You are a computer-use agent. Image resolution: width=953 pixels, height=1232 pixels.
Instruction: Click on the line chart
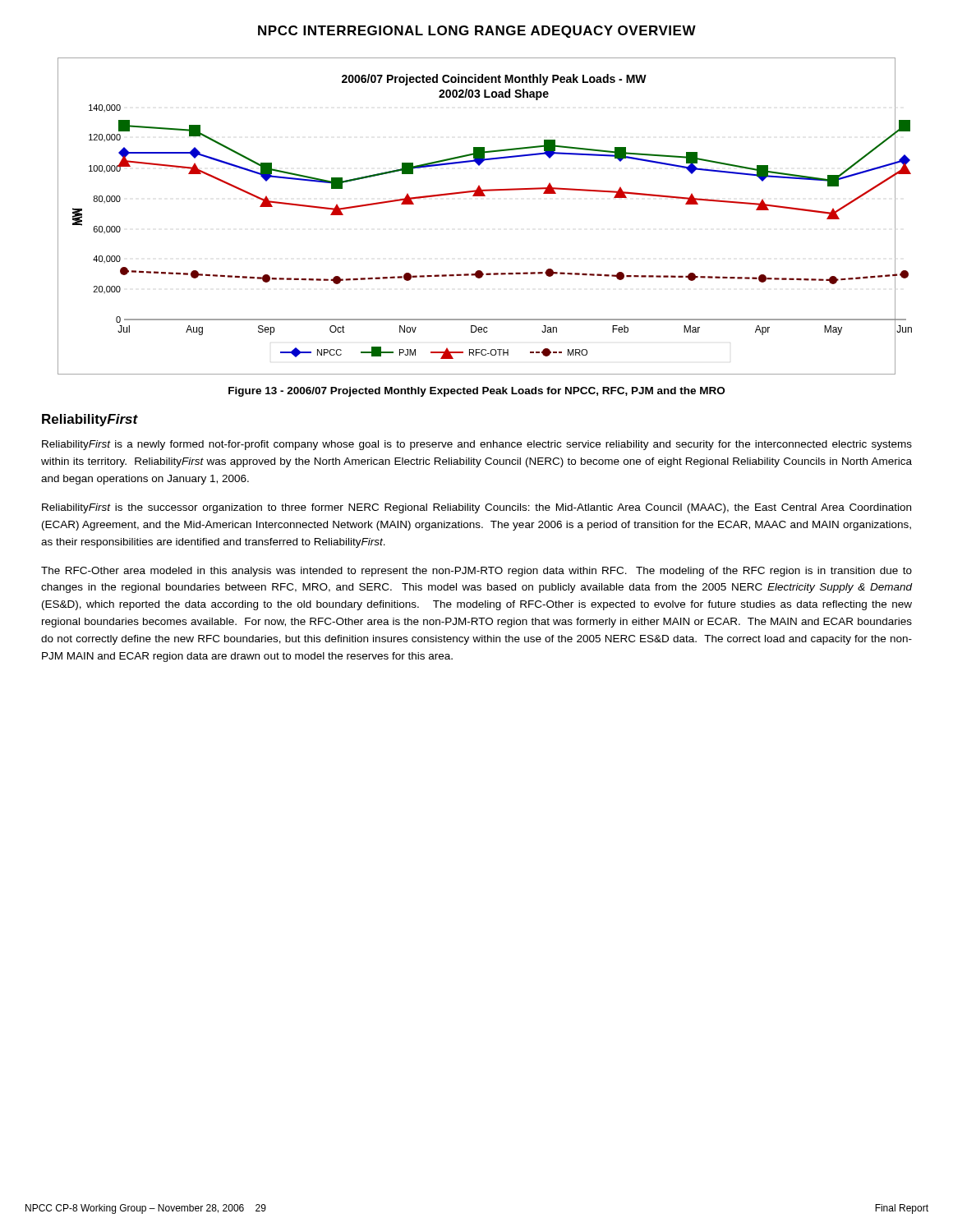point(476,216)
